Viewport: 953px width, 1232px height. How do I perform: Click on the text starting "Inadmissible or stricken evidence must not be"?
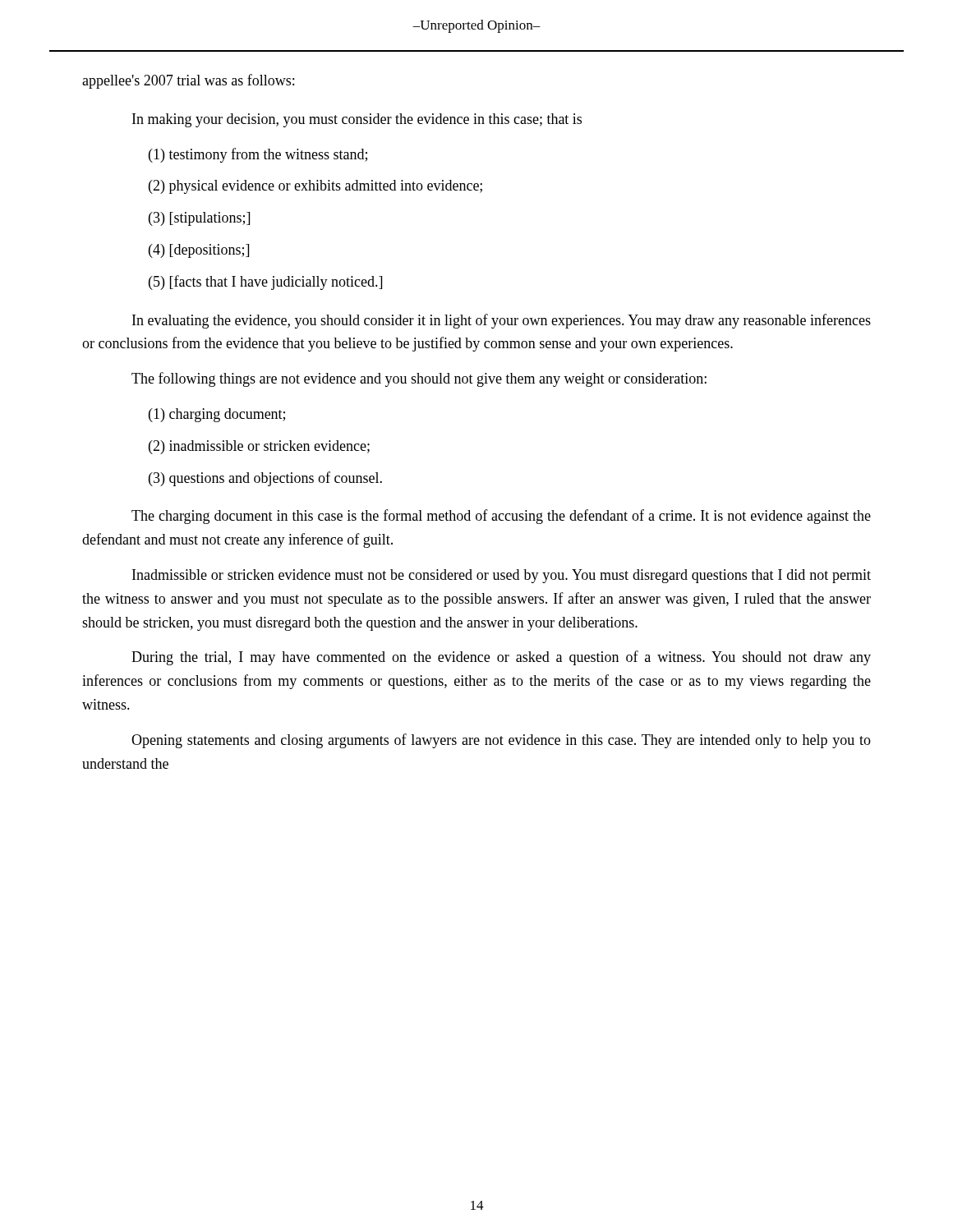(x=476, y=599)
